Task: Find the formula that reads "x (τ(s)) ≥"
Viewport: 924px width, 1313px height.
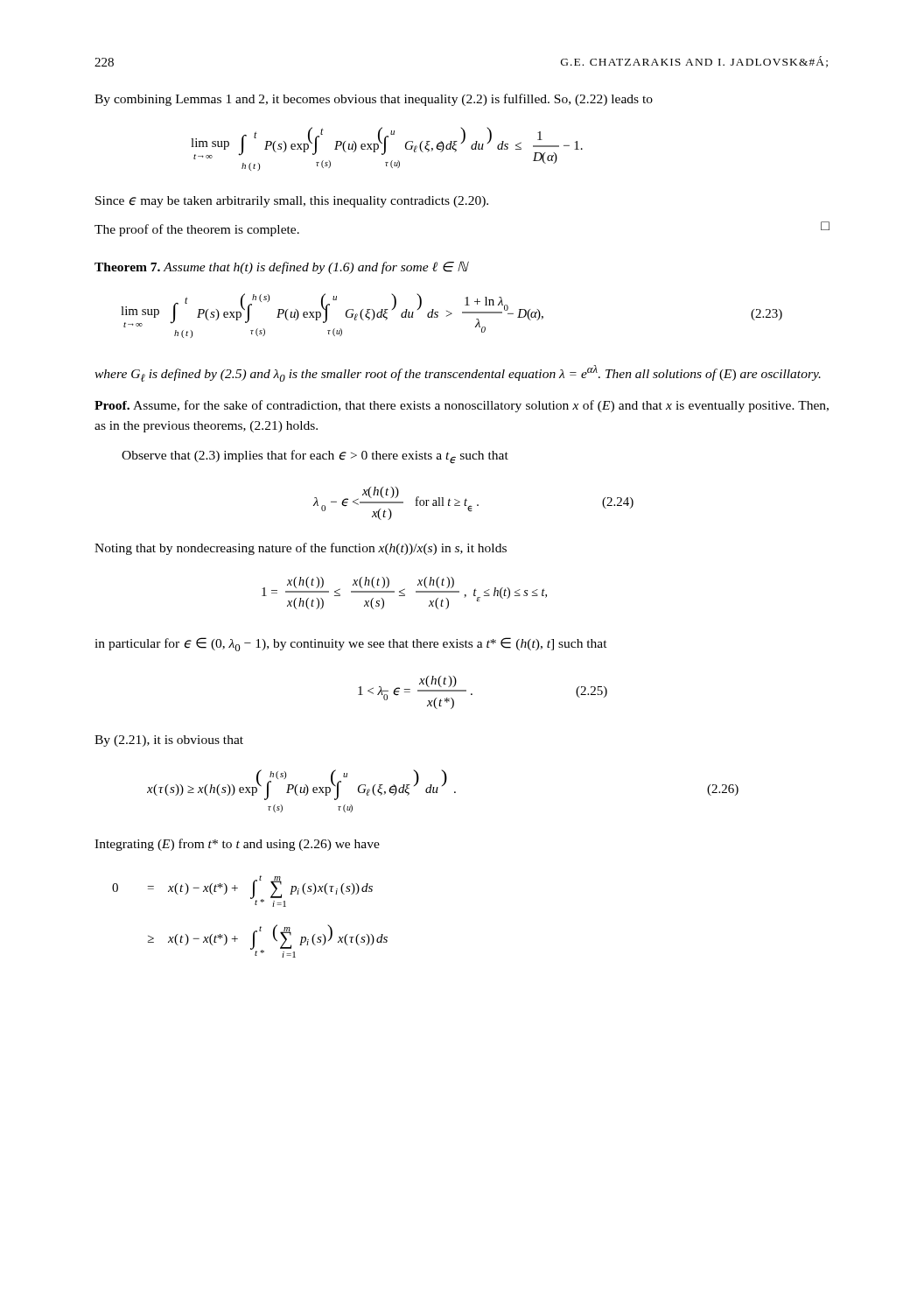Action: pyautogui.click(x=462, y=791)
